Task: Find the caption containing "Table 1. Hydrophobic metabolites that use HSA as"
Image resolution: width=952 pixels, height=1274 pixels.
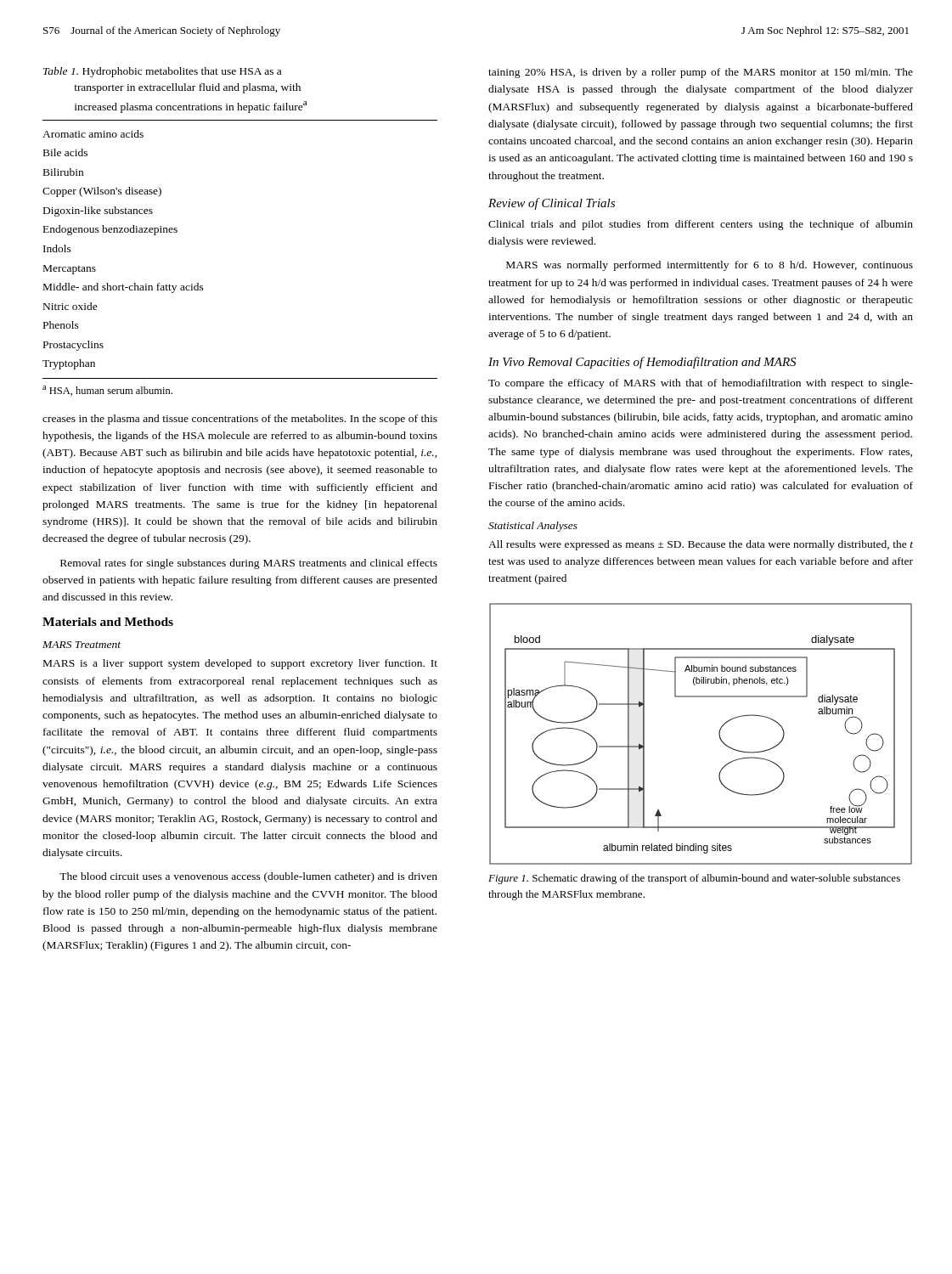Action: coord(175,88)
